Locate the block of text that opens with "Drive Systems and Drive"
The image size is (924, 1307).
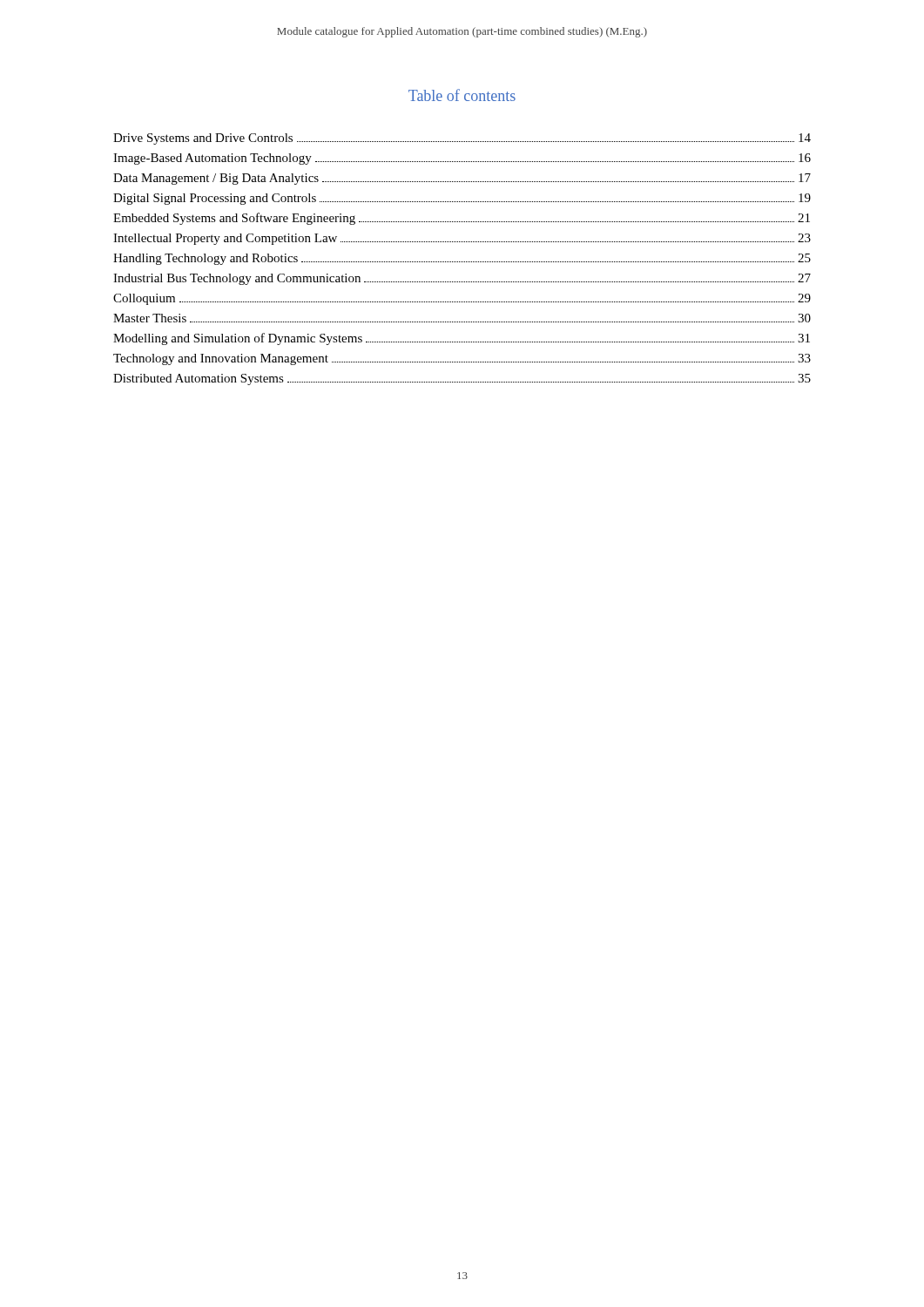pos(462,138)
